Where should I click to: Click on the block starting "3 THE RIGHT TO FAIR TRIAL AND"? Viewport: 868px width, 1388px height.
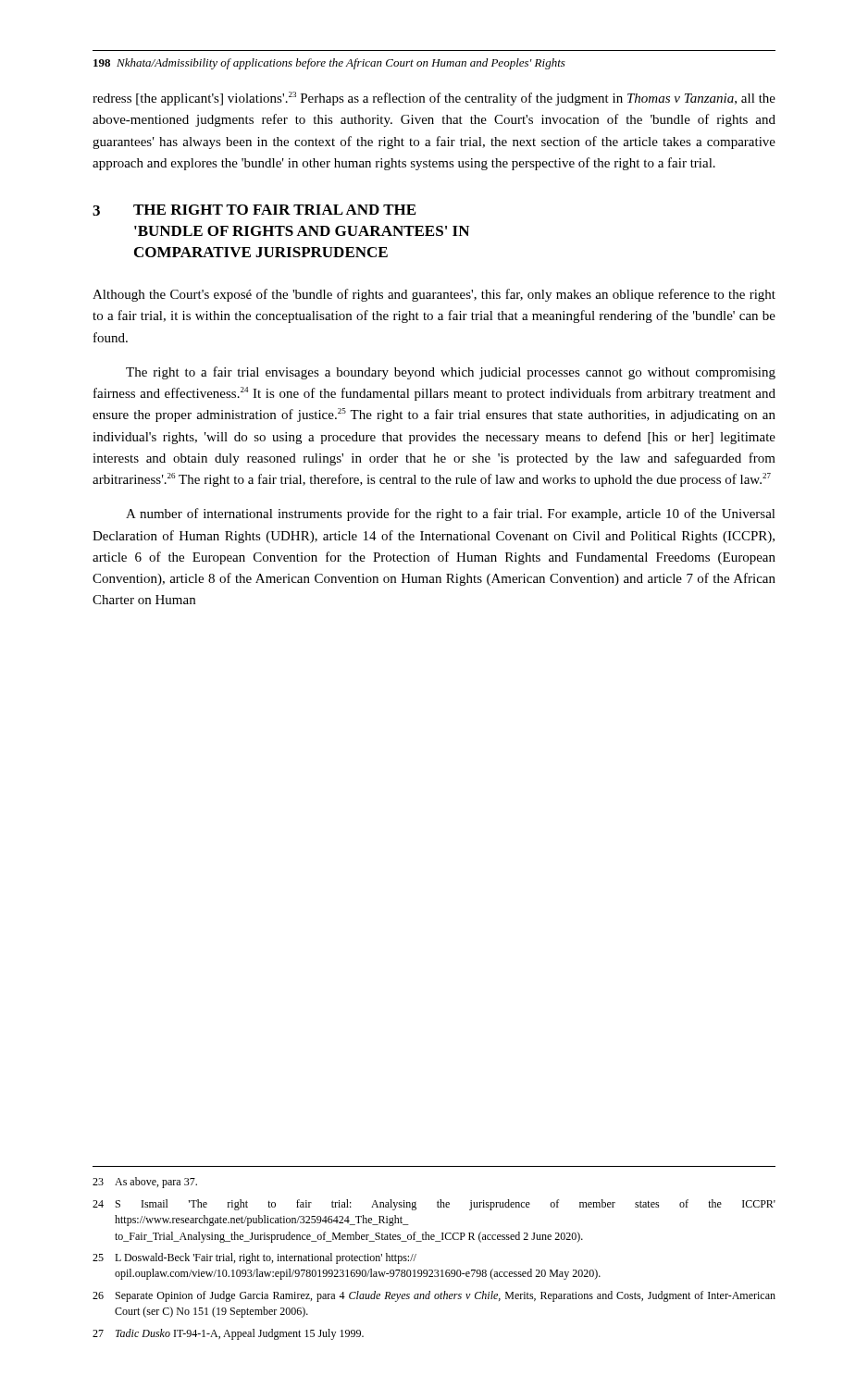[x=281, y=232]
